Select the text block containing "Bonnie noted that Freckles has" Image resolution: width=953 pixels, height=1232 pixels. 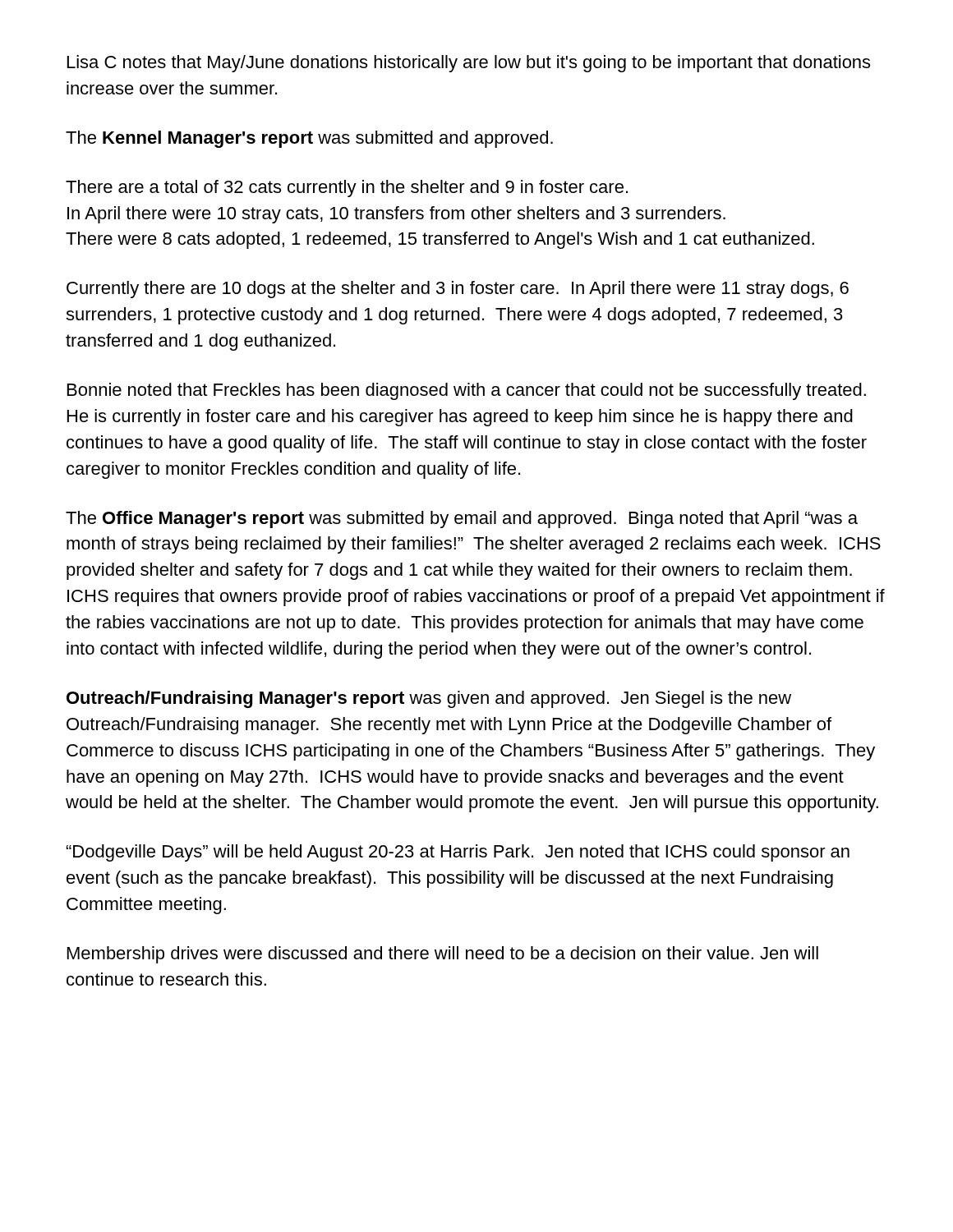469,429
